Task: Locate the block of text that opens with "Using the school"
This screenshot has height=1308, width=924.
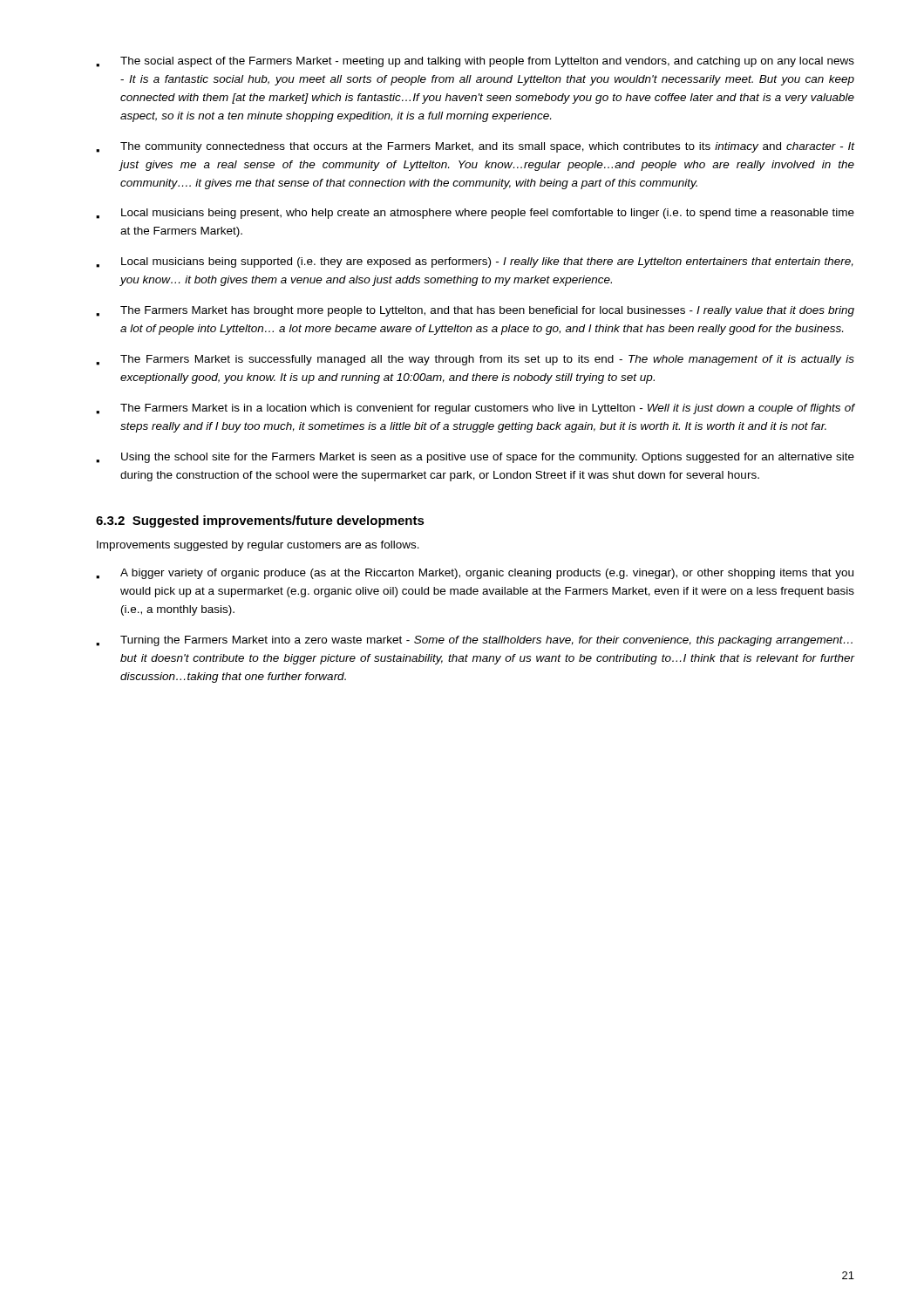Action: point(475,466)
